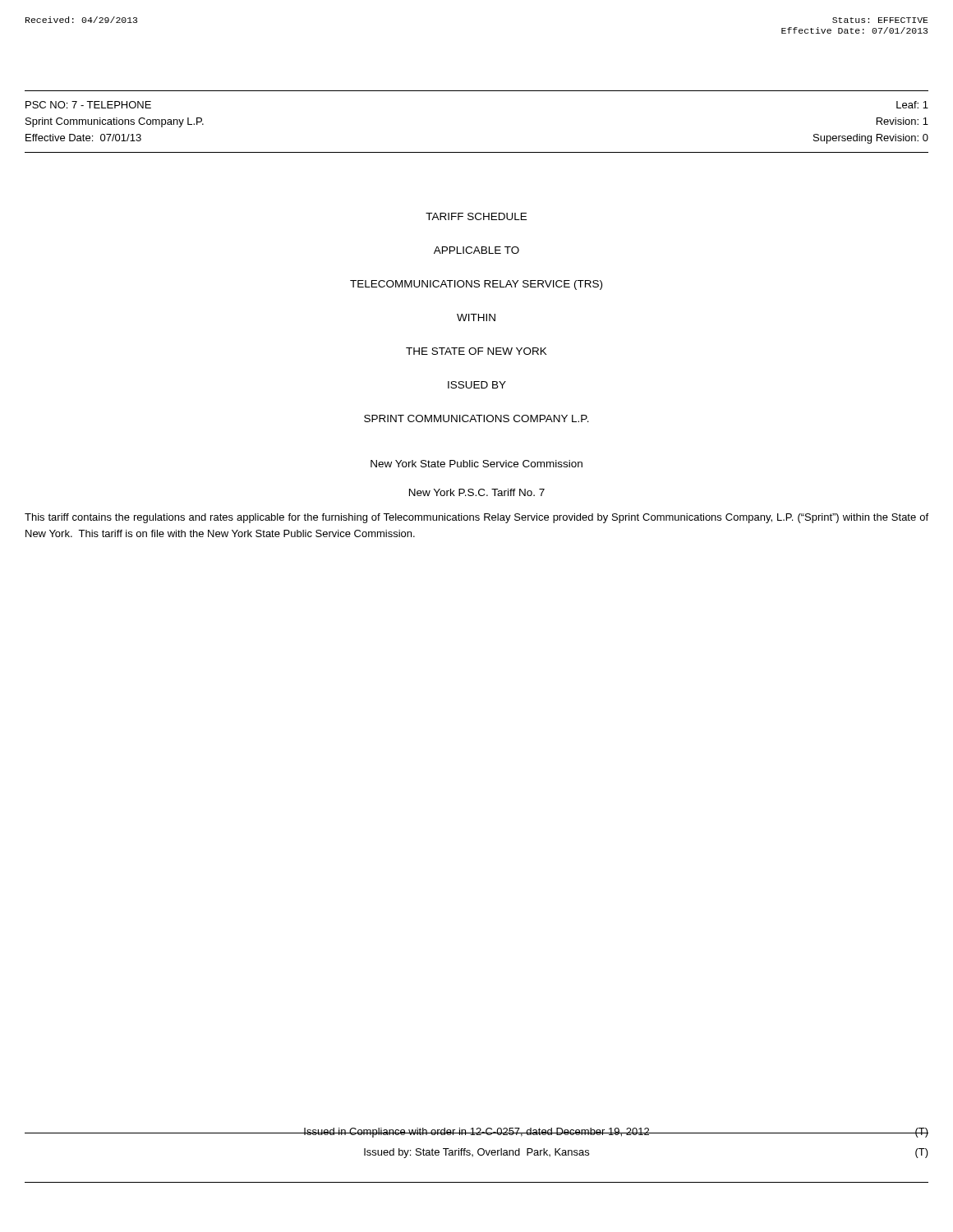Select the text block containing "PSC NO: 7 - TELEPHONE Sprint Communications Company"
The image size is (953, 1232).
pos(115,121)
